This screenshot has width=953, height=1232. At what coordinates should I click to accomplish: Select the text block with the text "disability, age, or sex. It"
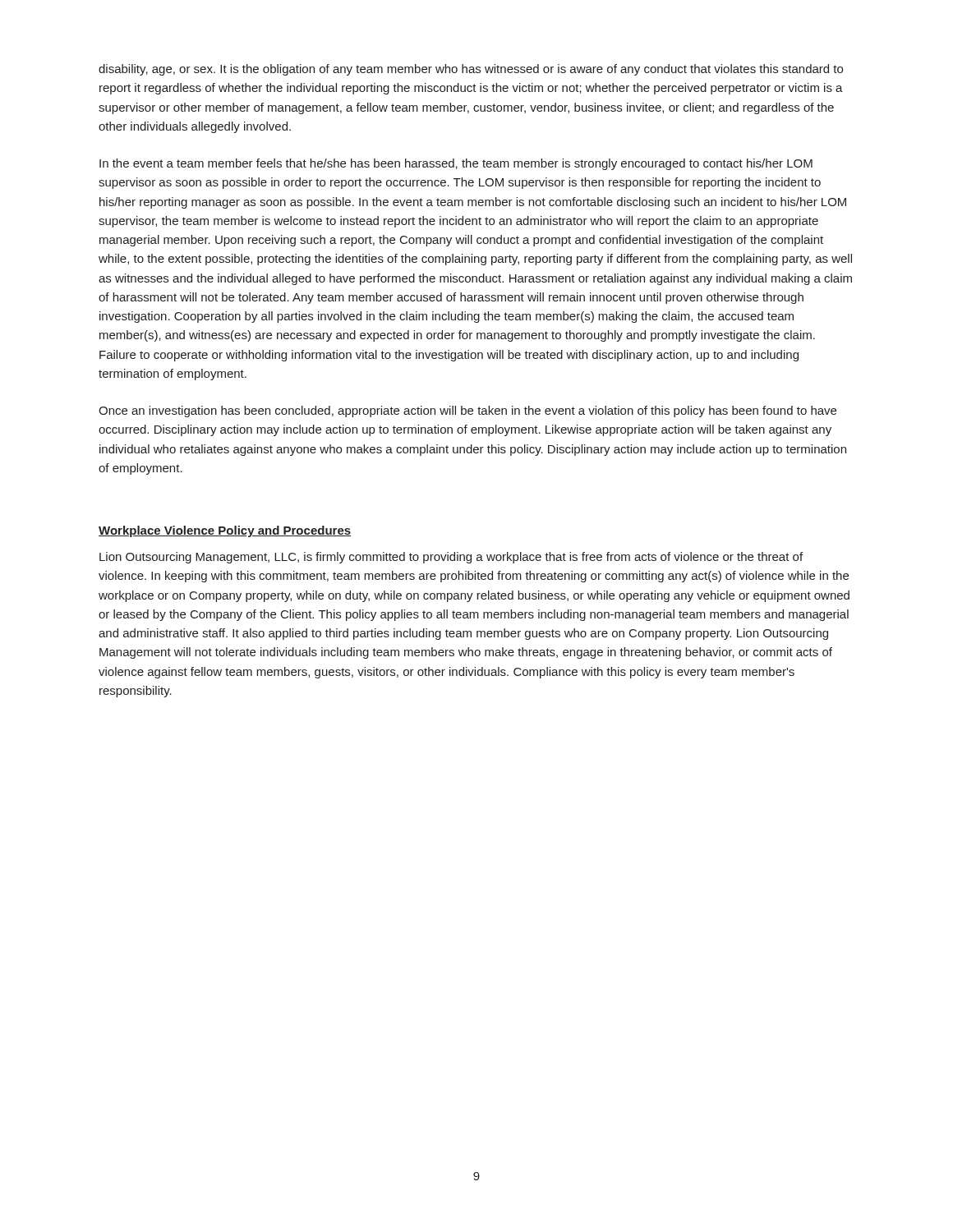coord(471,97)
